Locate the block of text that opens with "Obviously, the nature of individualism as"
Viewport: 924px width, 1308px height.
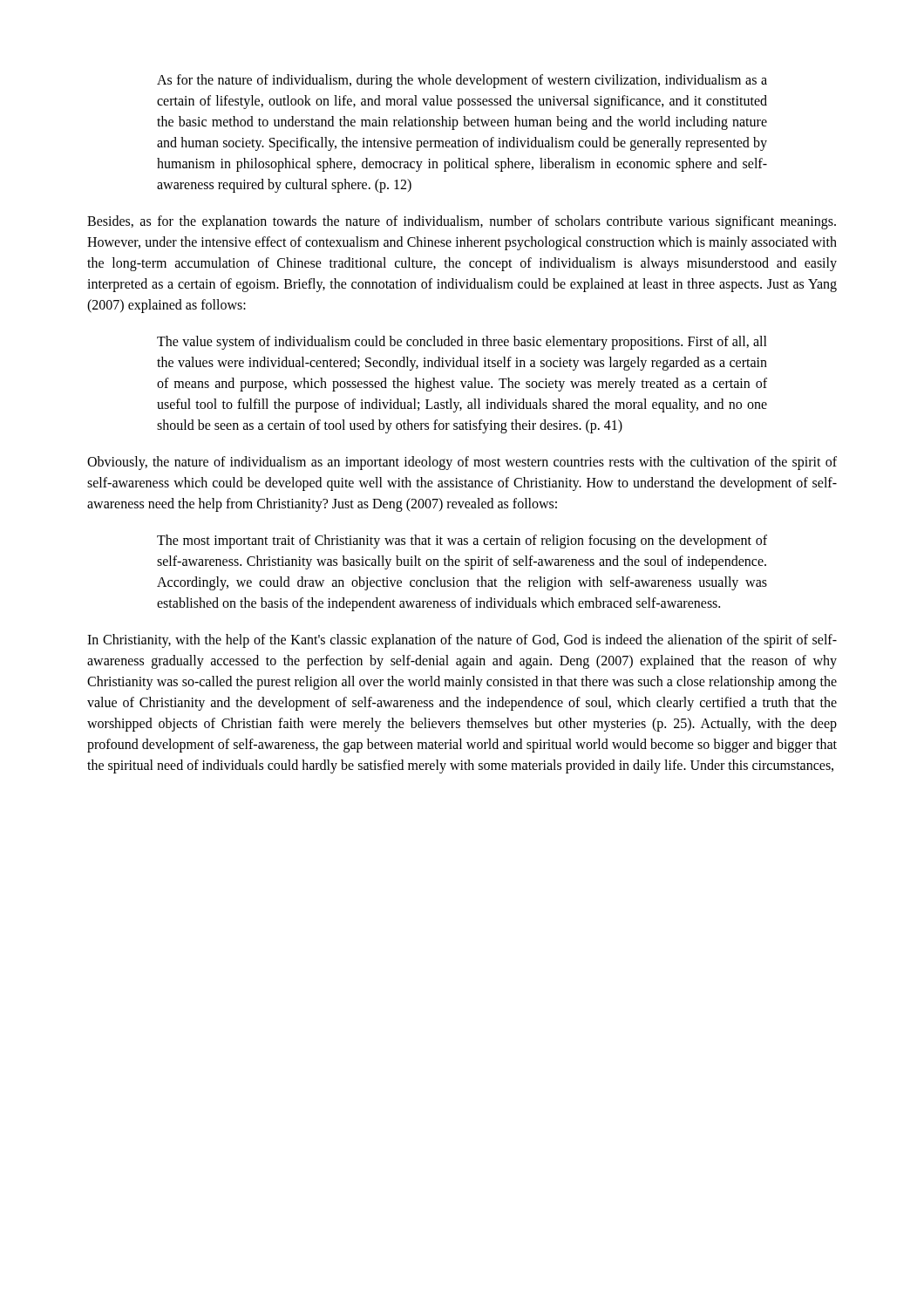click(462, 483)
